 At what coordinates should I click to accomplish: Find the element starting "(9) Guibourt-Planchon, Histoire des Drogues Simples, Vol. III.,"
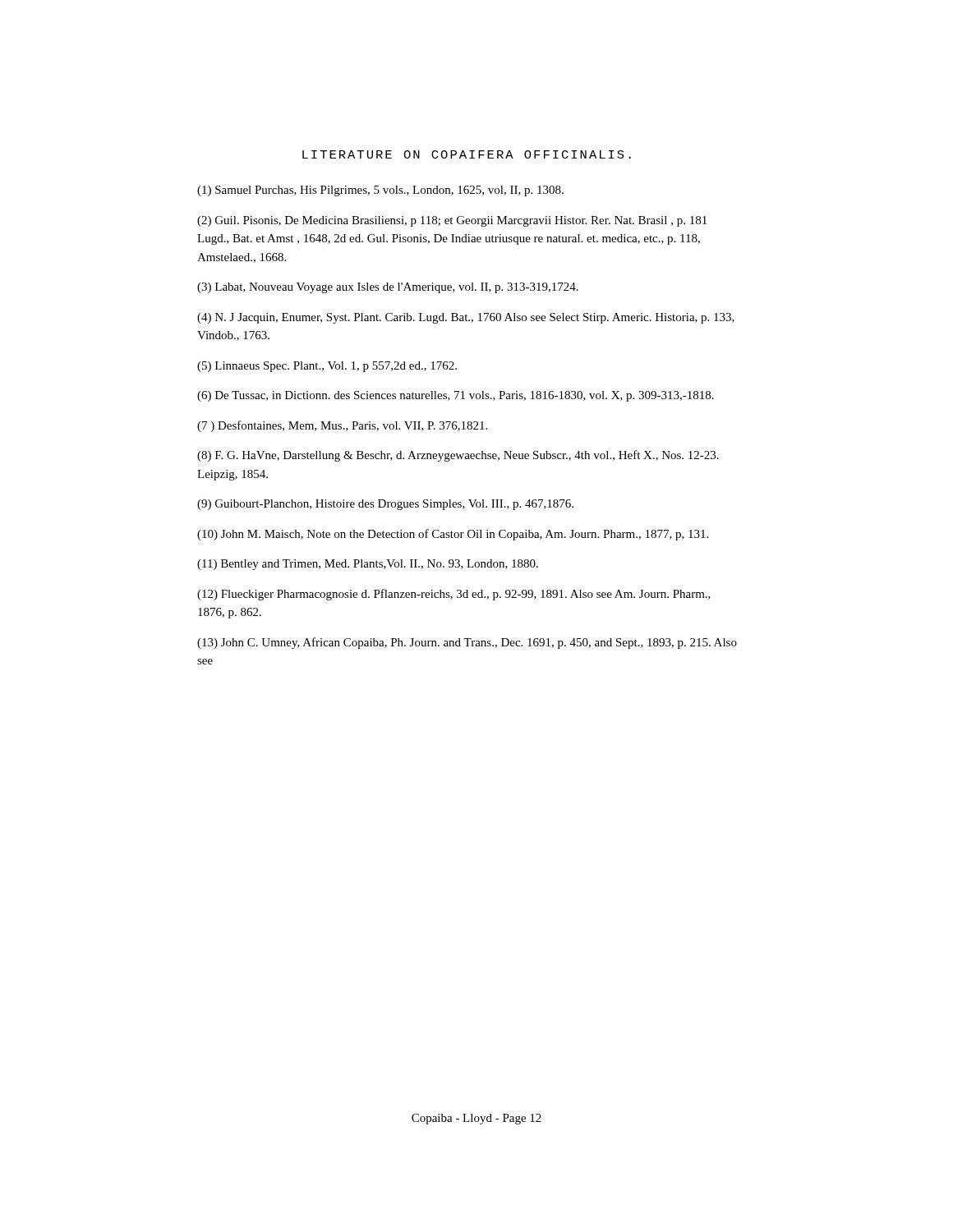coord(386,503)
